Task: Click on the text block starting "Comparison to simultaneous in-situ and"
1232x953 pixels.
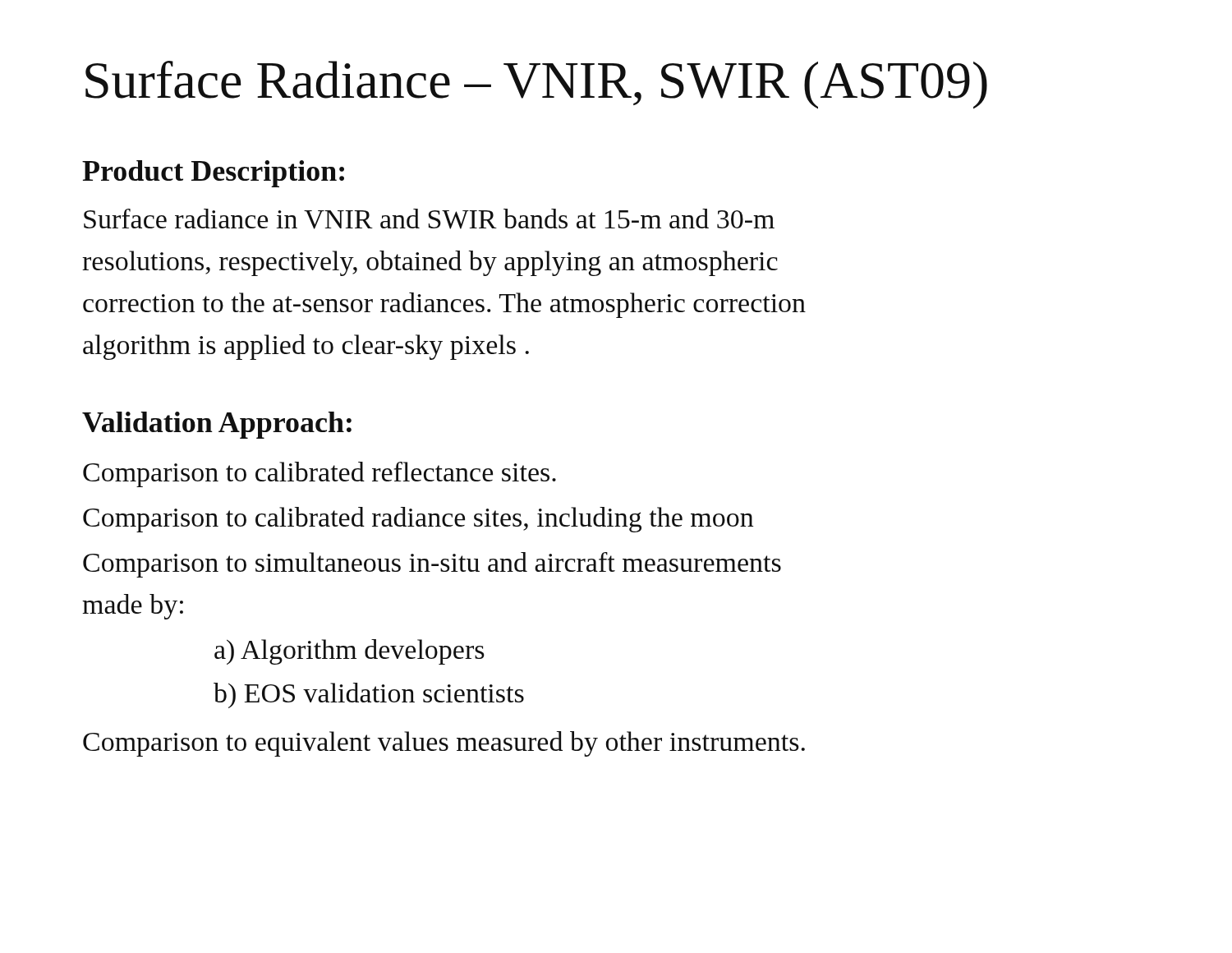Action: click(x=432, y=583)
